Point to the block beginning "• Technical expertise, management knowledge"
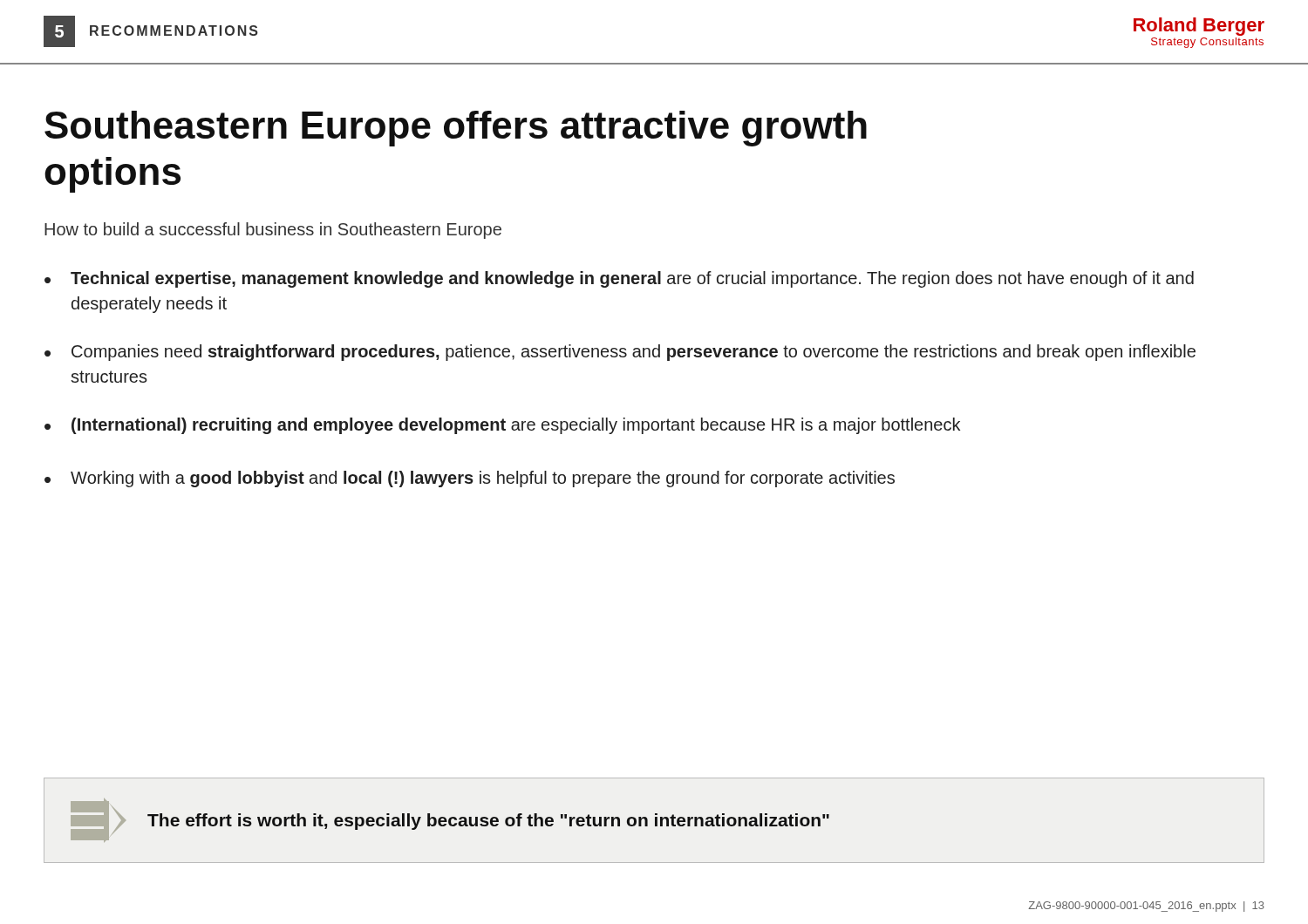The image size is (1308, 924). (x=654, y=291)
